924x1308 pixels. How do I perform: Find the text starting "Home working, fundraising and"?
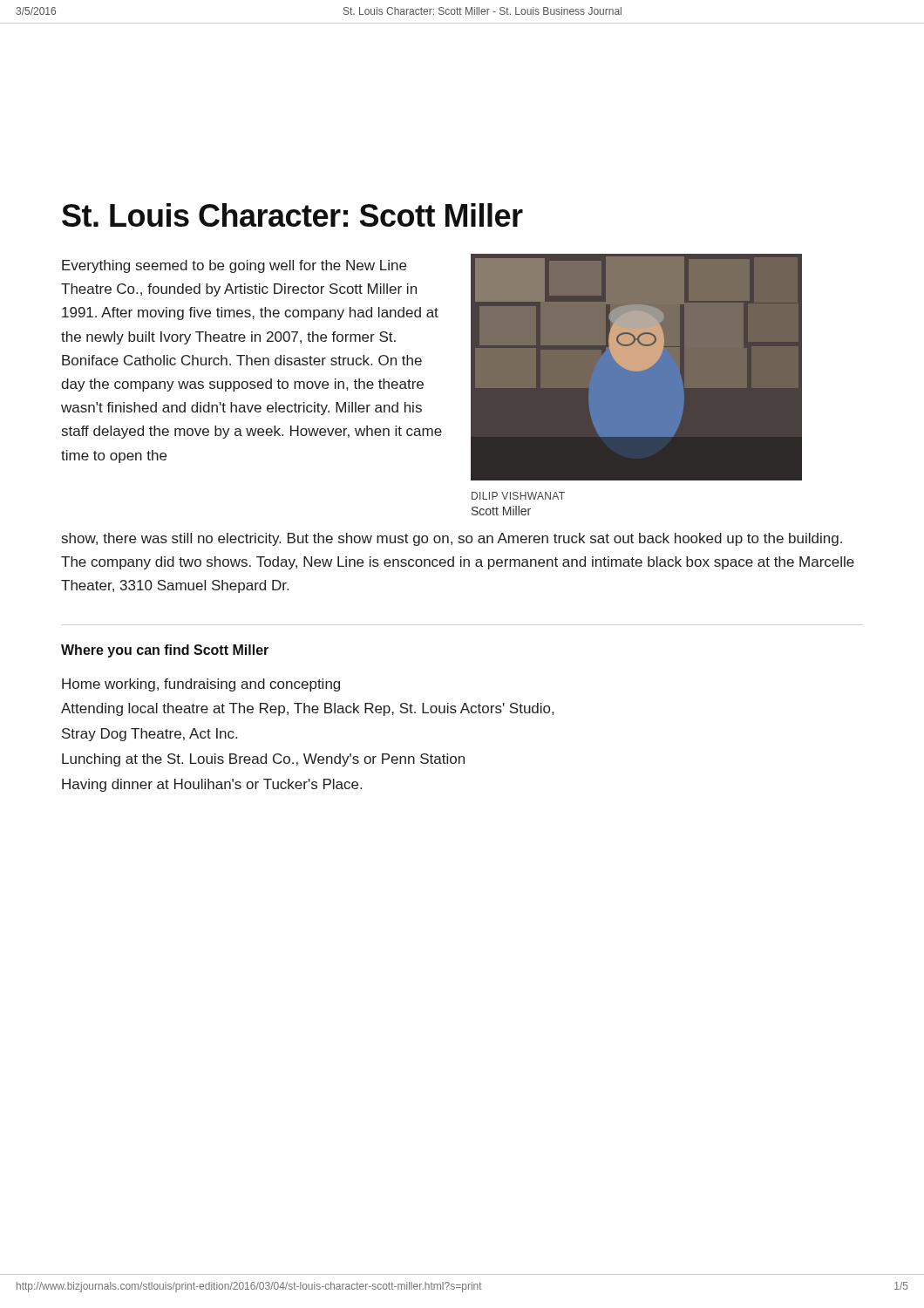201,684
